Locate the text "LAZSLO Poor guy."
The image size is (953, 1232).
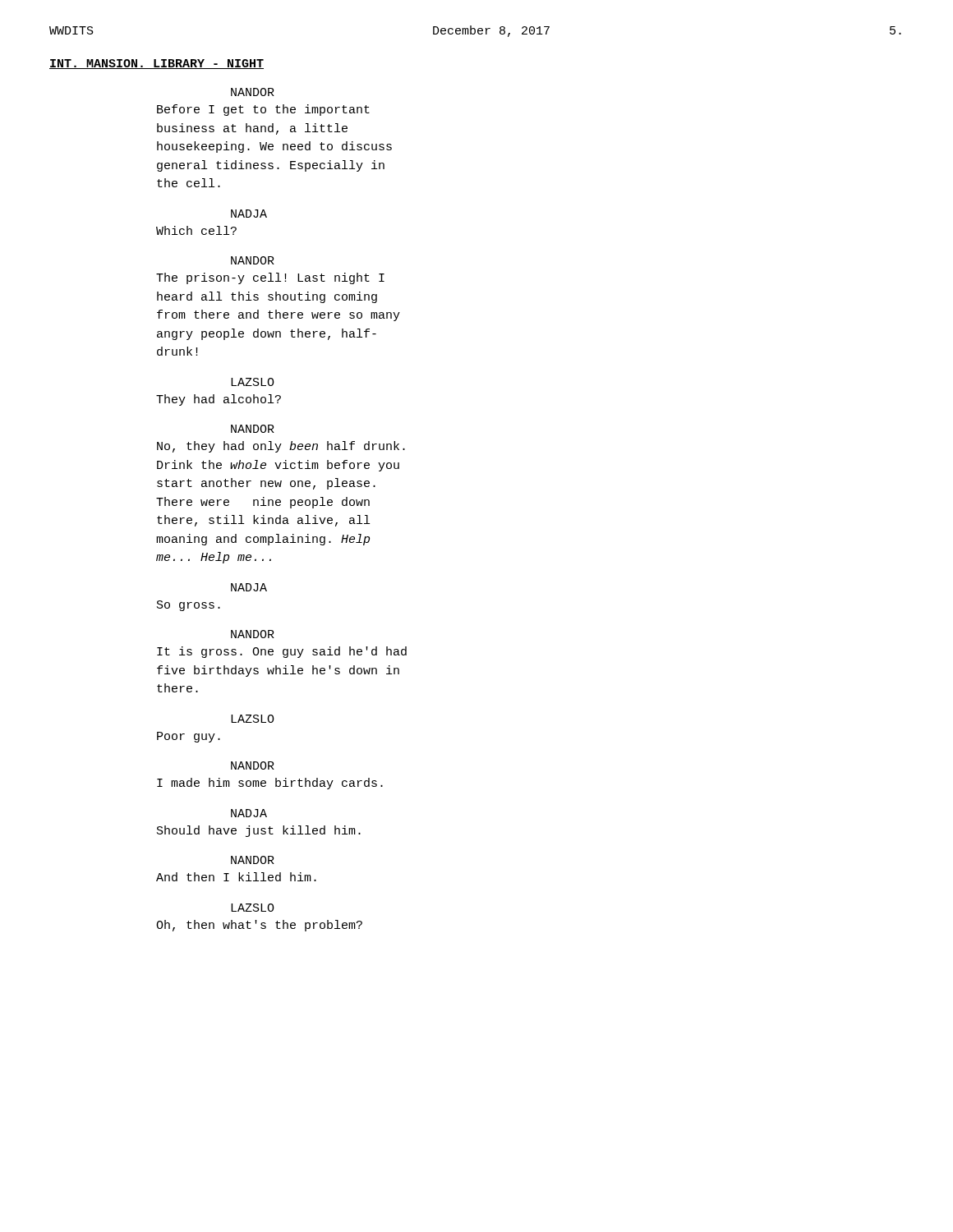pyautogui.click(x=253, y=719)
